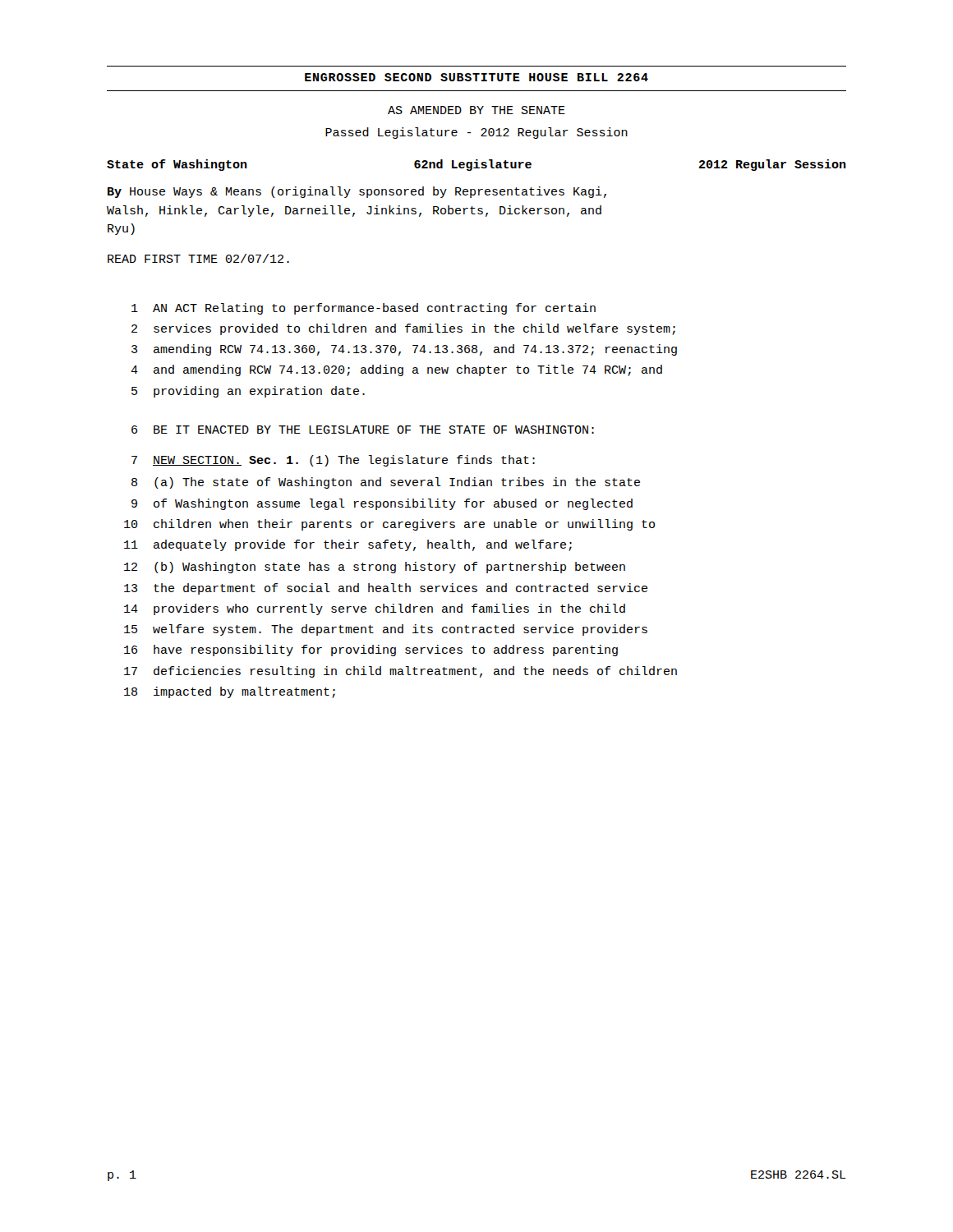Click the passage that begins "1 AN ACT Relating to"
Image resolution: width=953 pixels, height=1232 pixels.
tap(476, 350)
